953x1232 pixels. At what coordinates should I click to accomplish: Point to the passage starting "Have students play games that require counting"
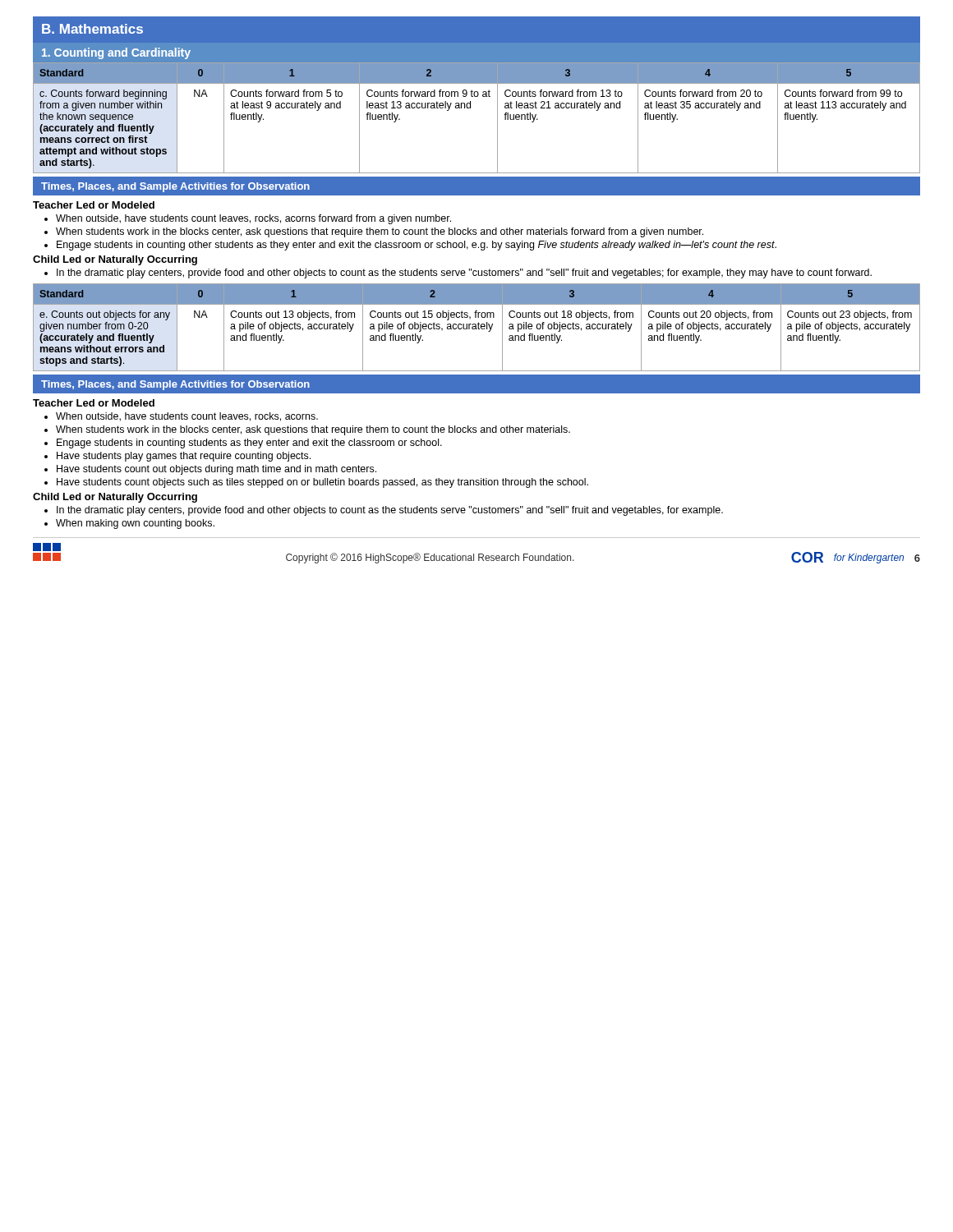[x=184, y=456]
